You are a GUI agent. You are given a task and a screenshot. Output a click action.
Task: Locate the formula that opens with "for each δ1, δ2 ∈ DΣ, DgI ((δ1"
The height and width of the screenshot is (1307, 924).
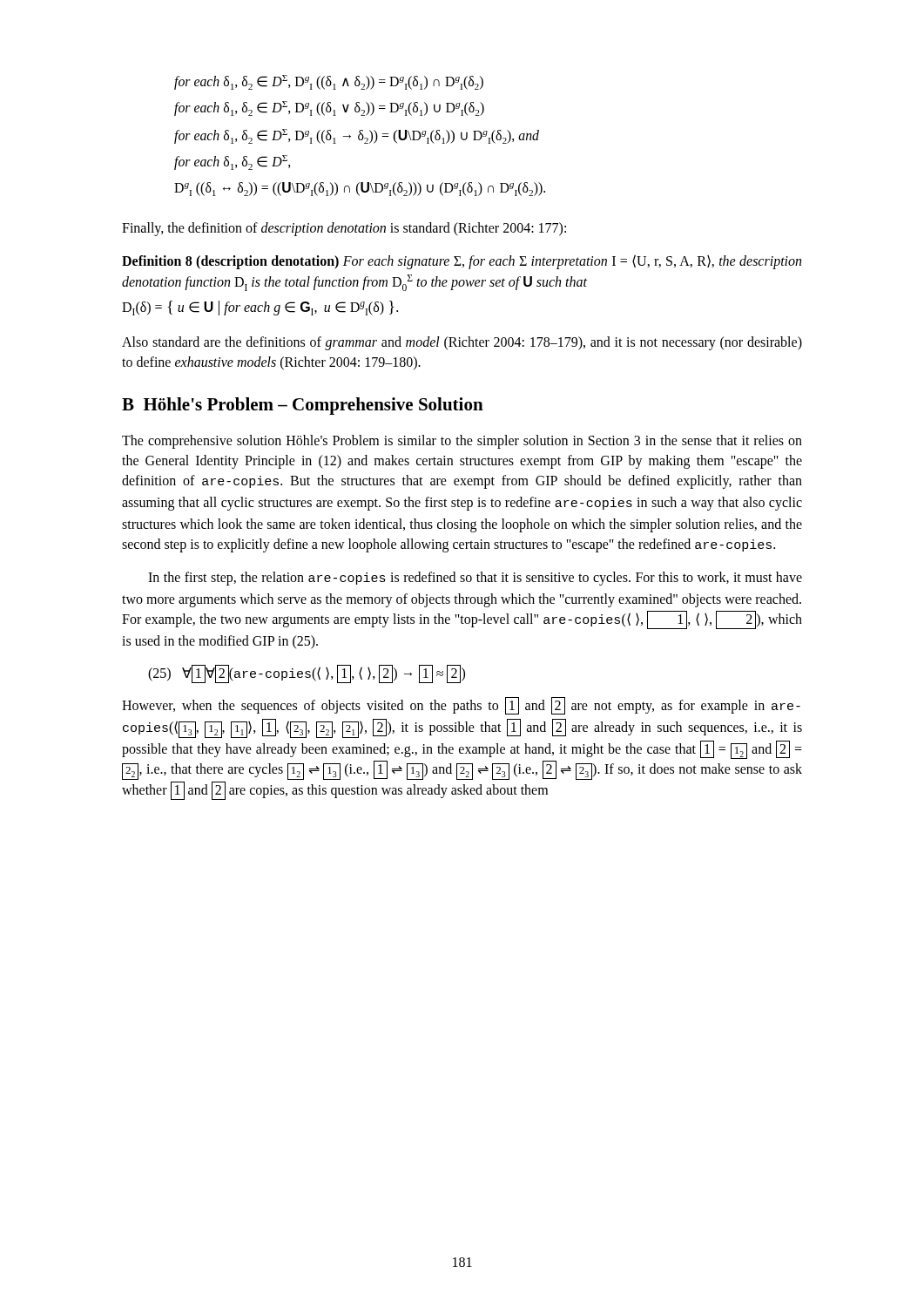click(488, 136)
